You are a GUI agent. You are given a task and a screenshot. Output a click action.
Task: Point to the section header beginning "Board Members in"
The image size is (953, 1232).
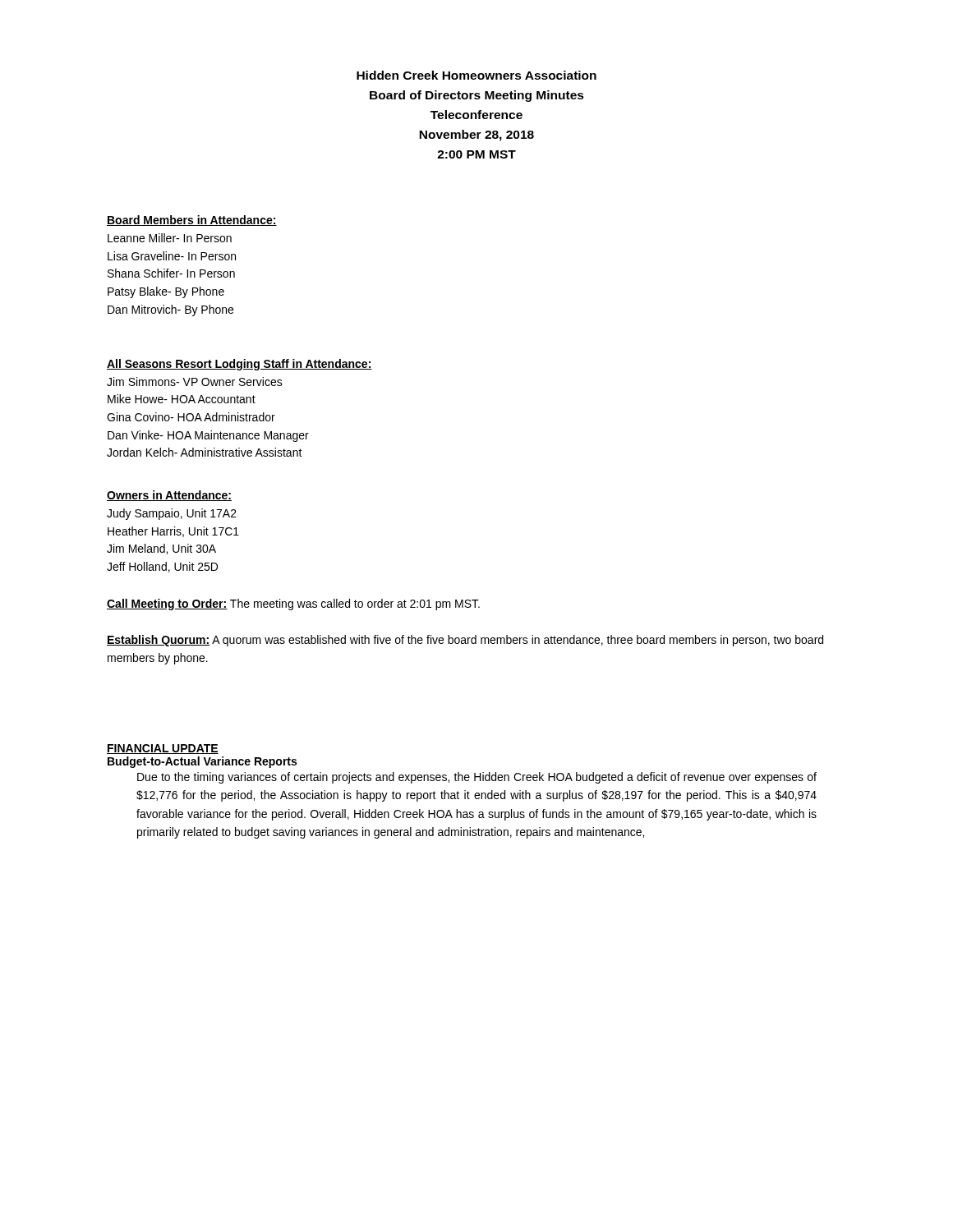192,220
